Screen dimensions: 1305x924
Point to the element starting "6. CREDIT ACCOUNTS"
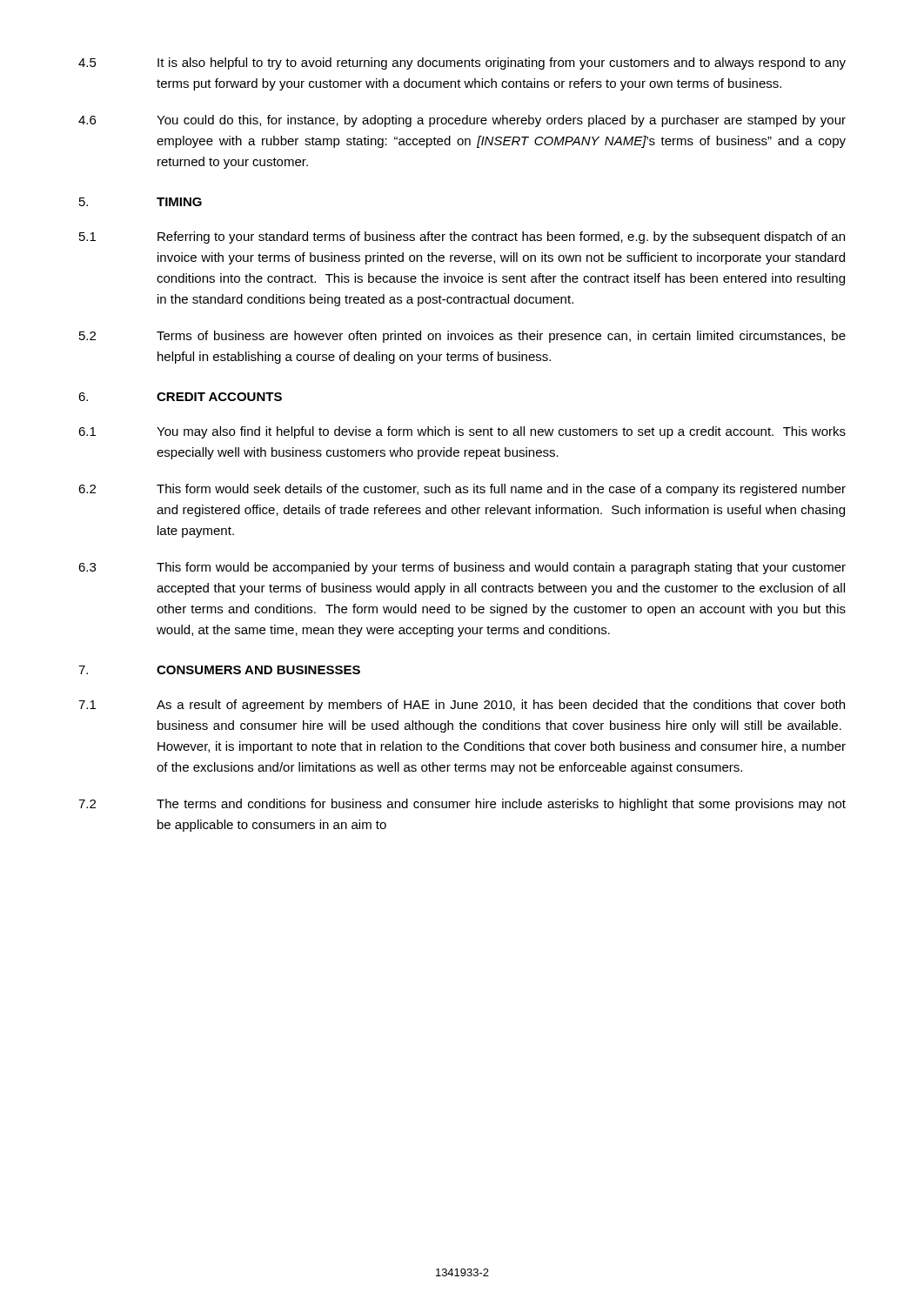[180, 397]
